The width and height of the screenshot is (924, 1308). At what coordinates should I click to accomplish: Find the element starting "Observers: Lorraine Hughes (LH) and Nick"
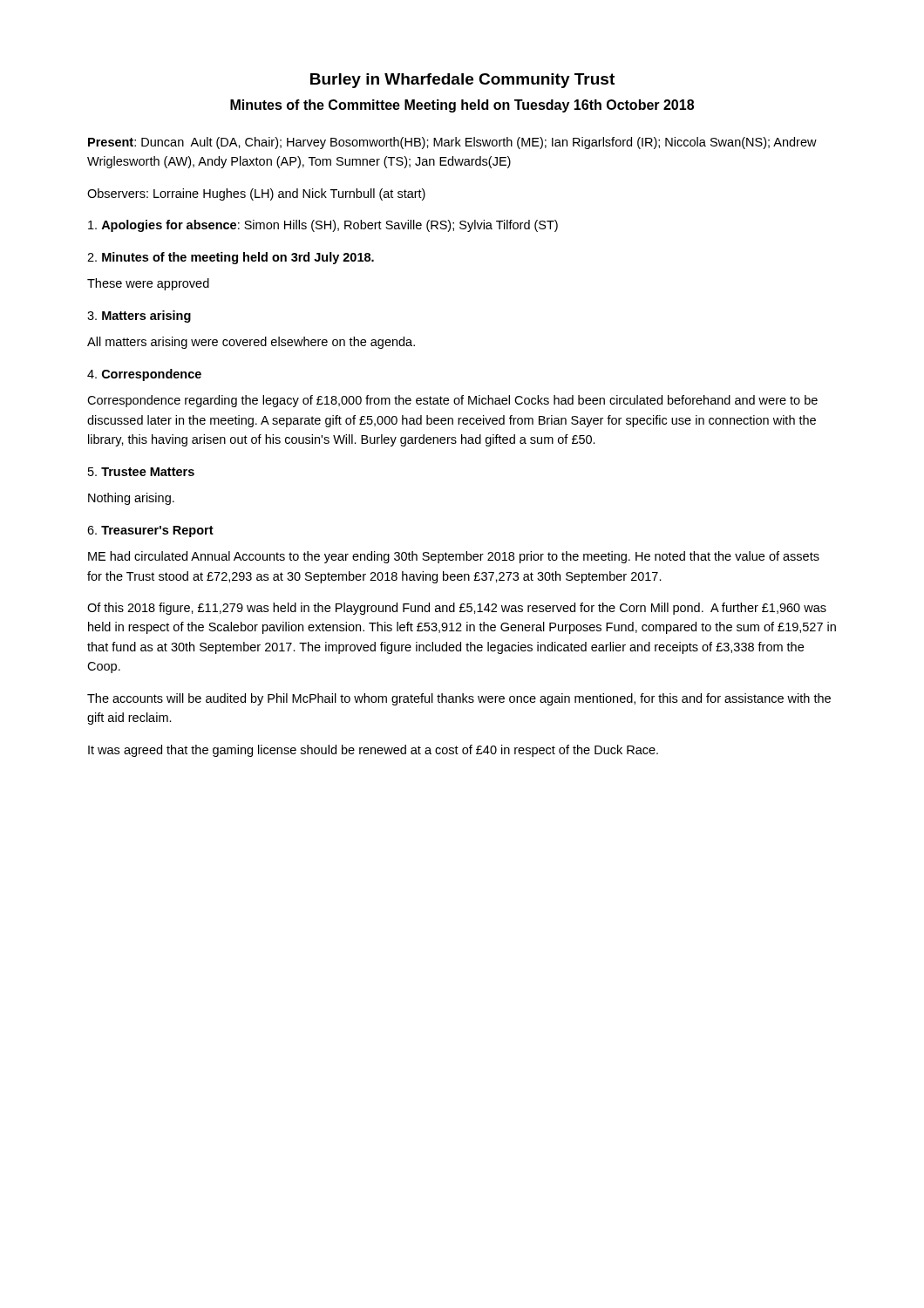tap(256, 194)
